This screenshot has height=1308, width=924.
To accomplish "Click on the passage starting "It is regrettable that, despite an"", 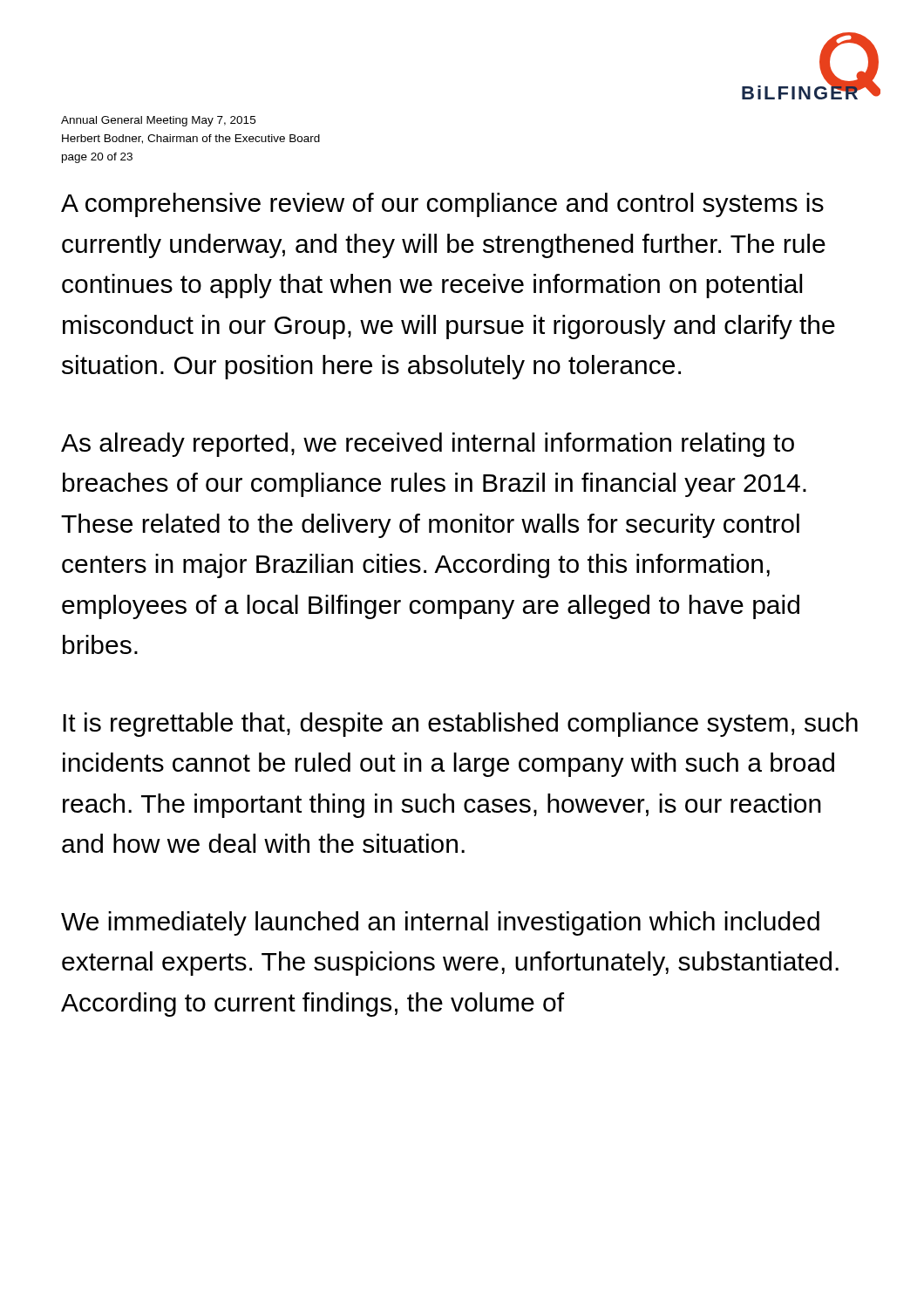I will [460, 783].
